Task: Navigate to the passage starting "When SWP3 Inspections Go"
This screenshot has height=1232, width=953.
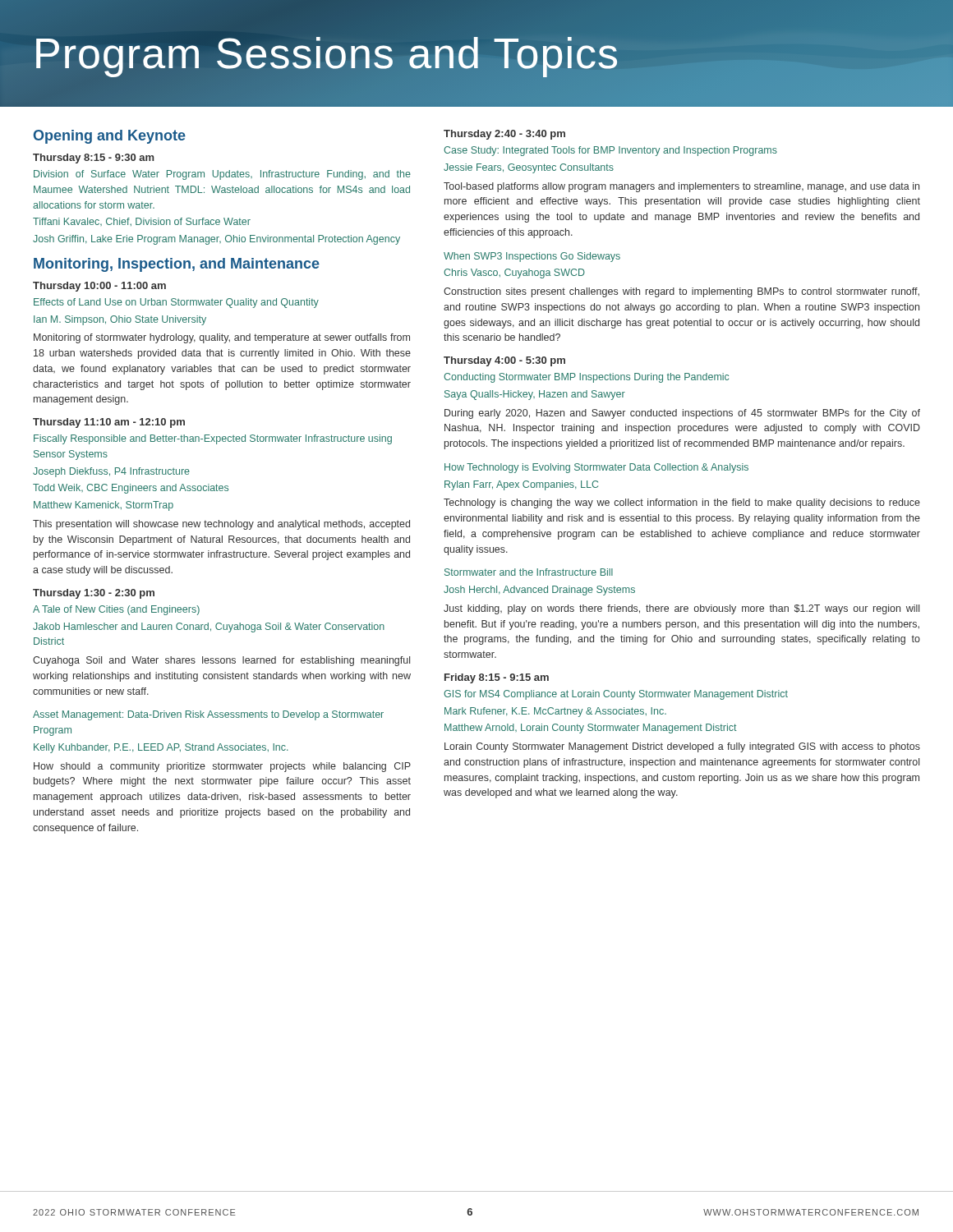Action: (x=682, y=297)
